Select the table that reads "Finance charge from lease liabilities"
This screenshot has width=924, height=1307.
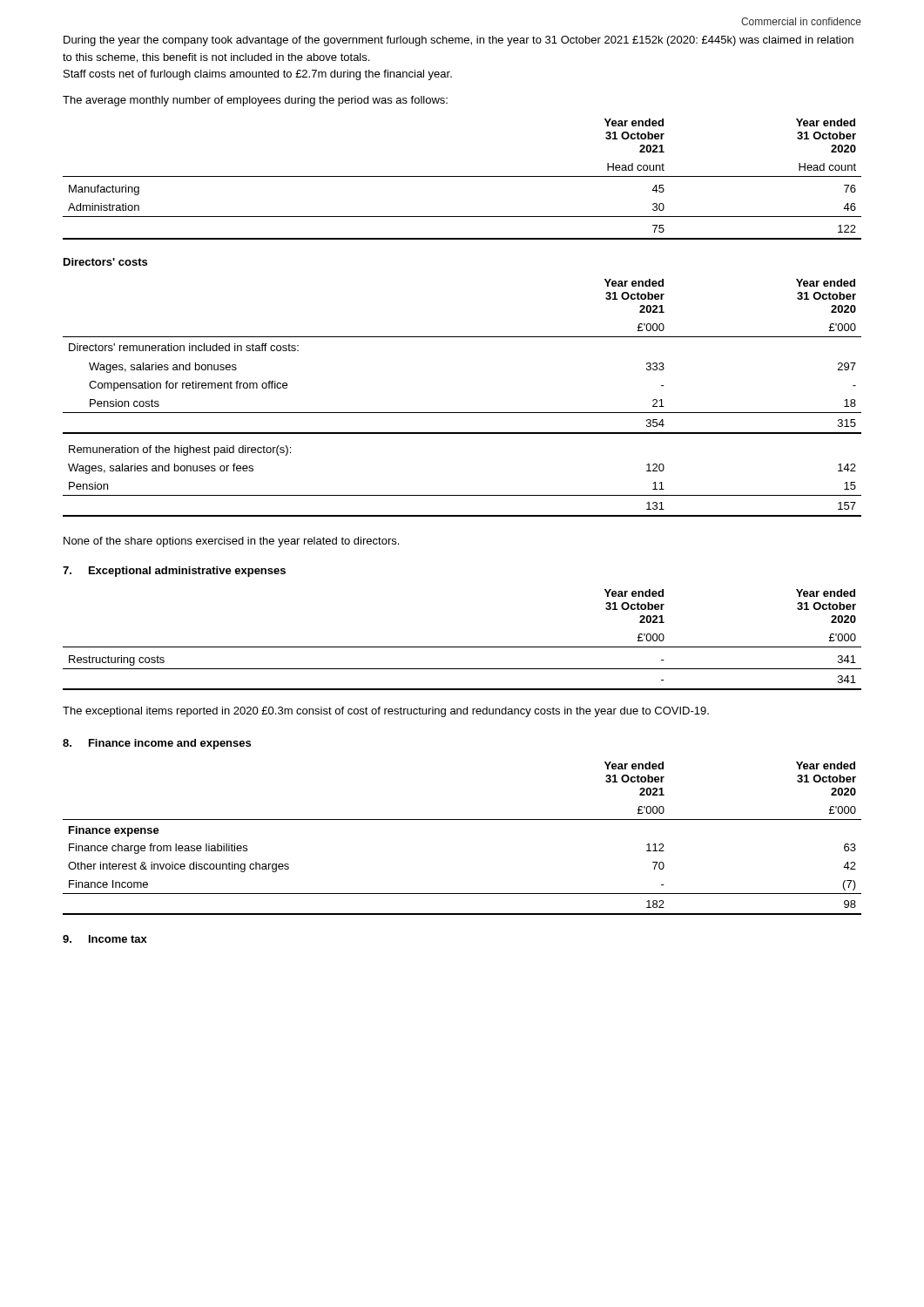pos(462,836)
